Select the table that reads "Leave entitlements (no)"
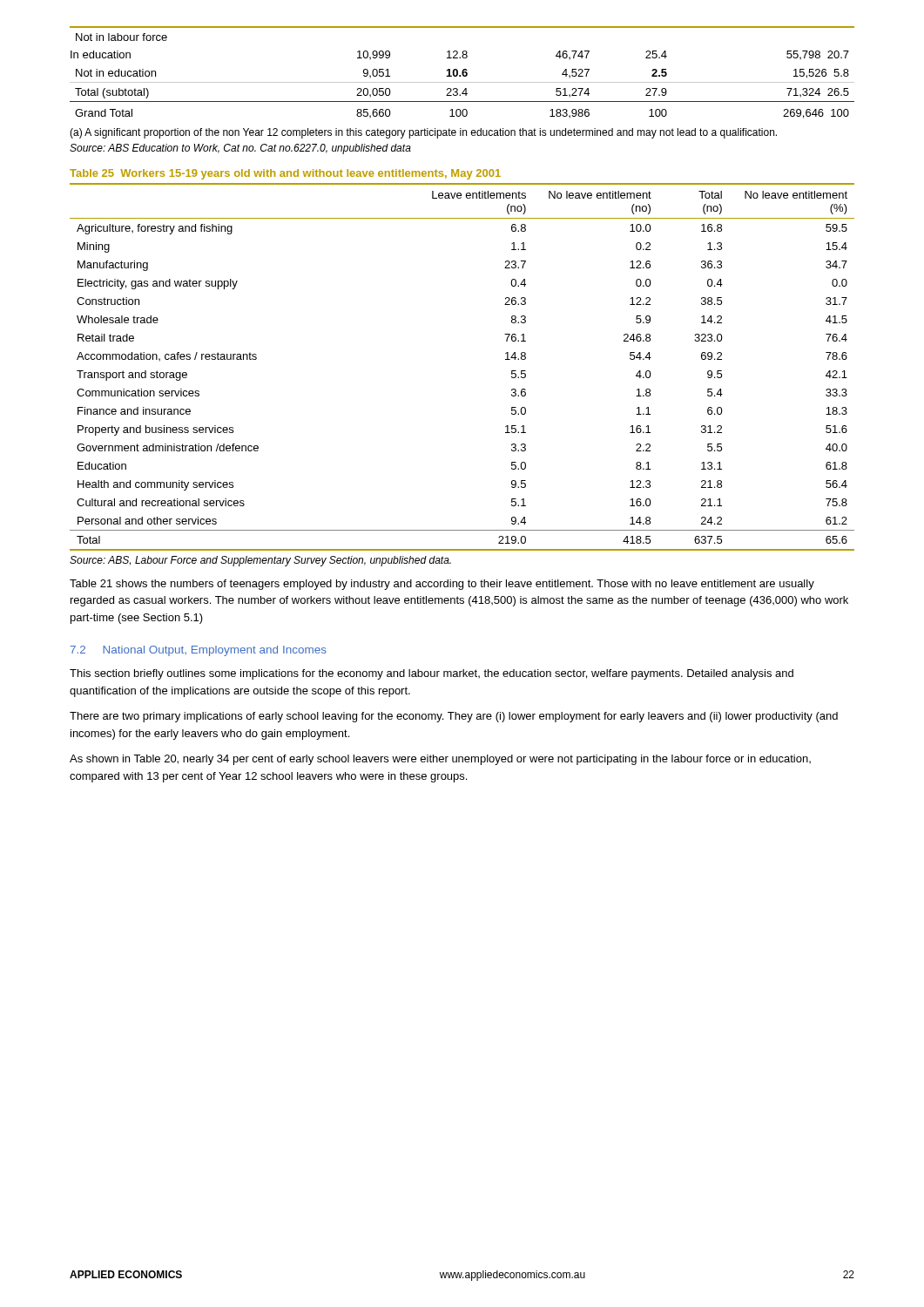Viewport: 924px width, 1307px height. (462, 375)
